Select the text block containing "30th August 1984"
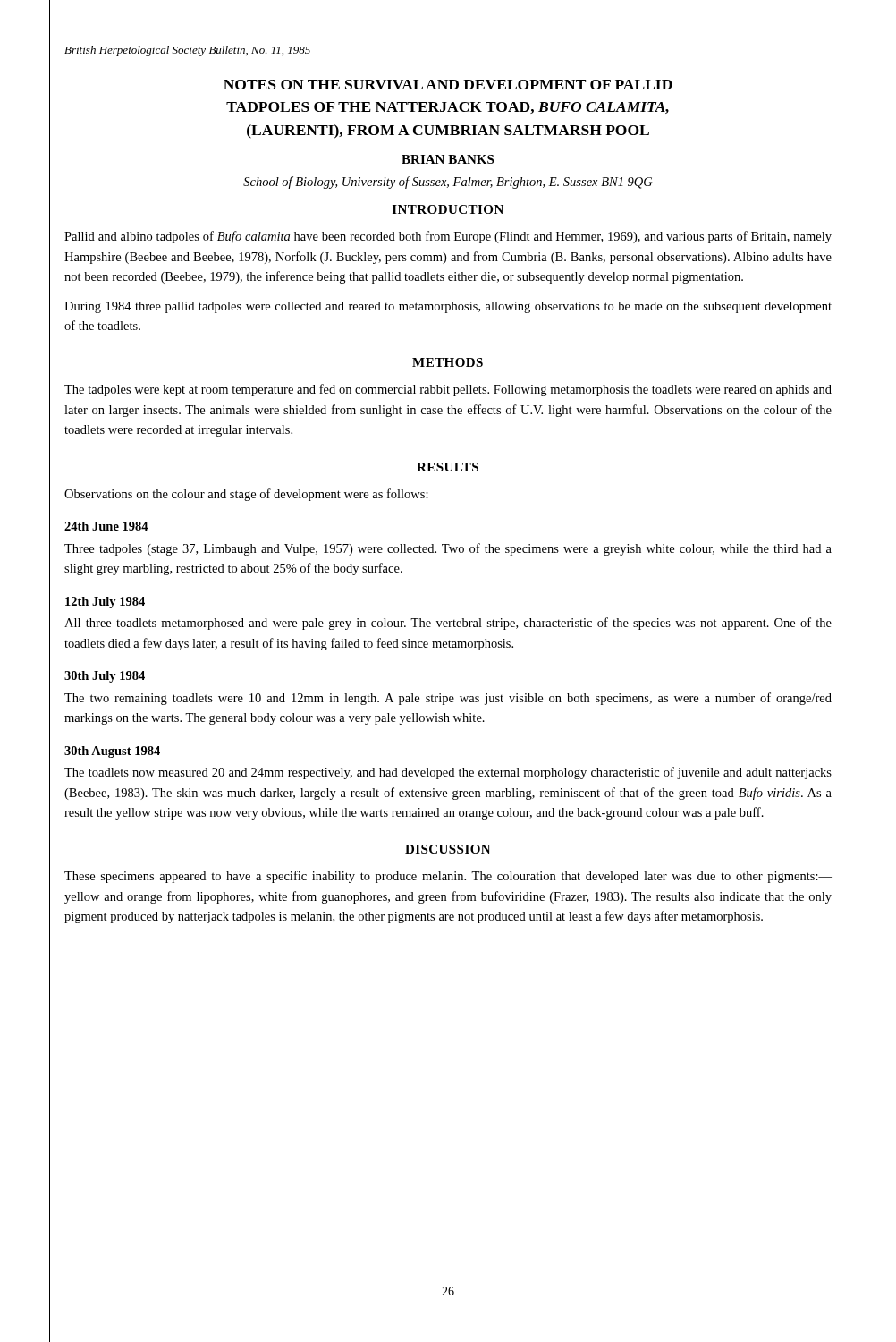The height and width of the screenshot is (1342, 896). coord(448,780)
